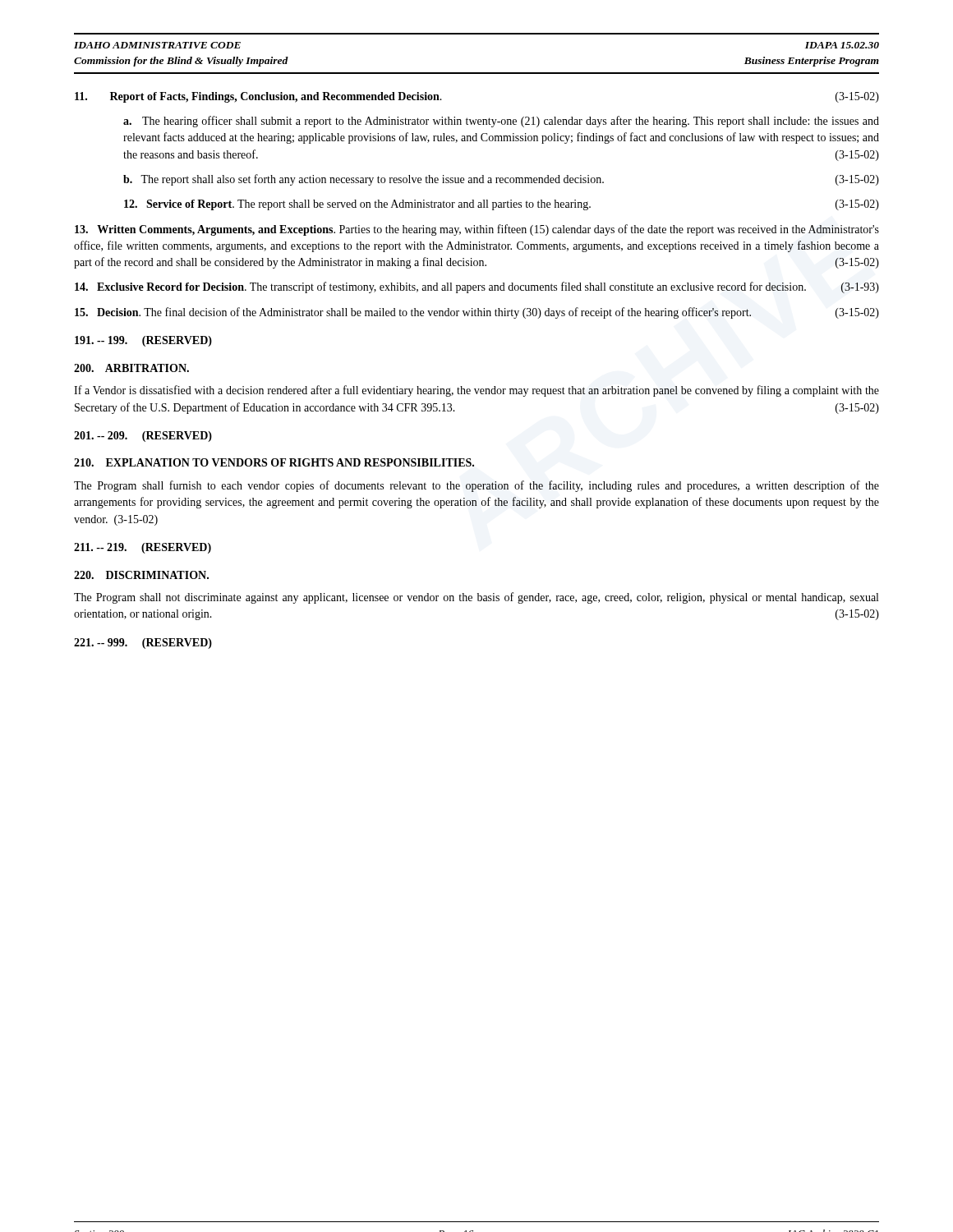Find the passage starting "220. DISCRIMINATION."
This screenshot has width=953, height=1232.
pyautogui.click(x=142, y=575)
